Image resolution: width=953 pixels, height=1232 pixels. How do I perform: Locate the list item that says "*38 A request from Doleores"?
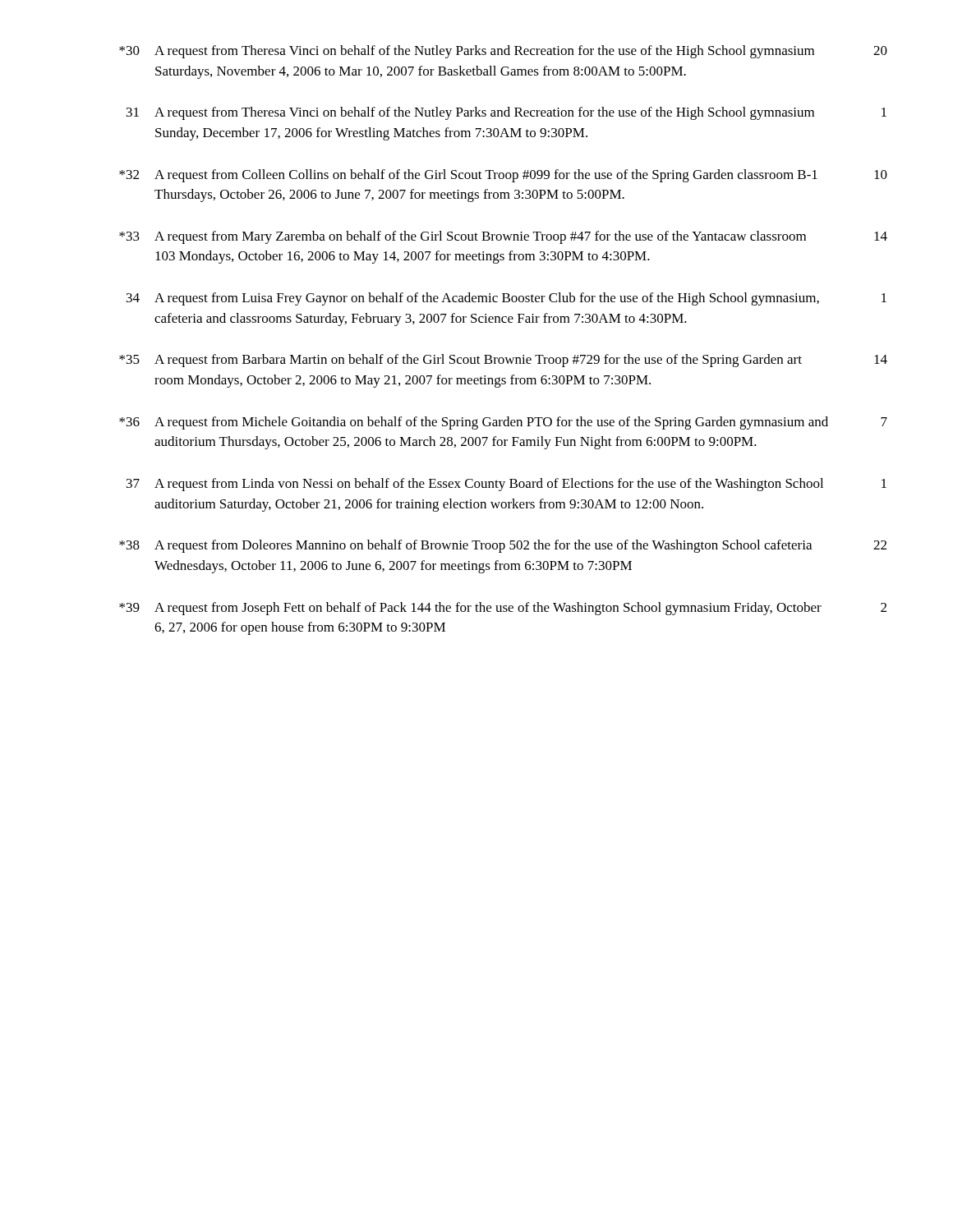pos(485,556)
